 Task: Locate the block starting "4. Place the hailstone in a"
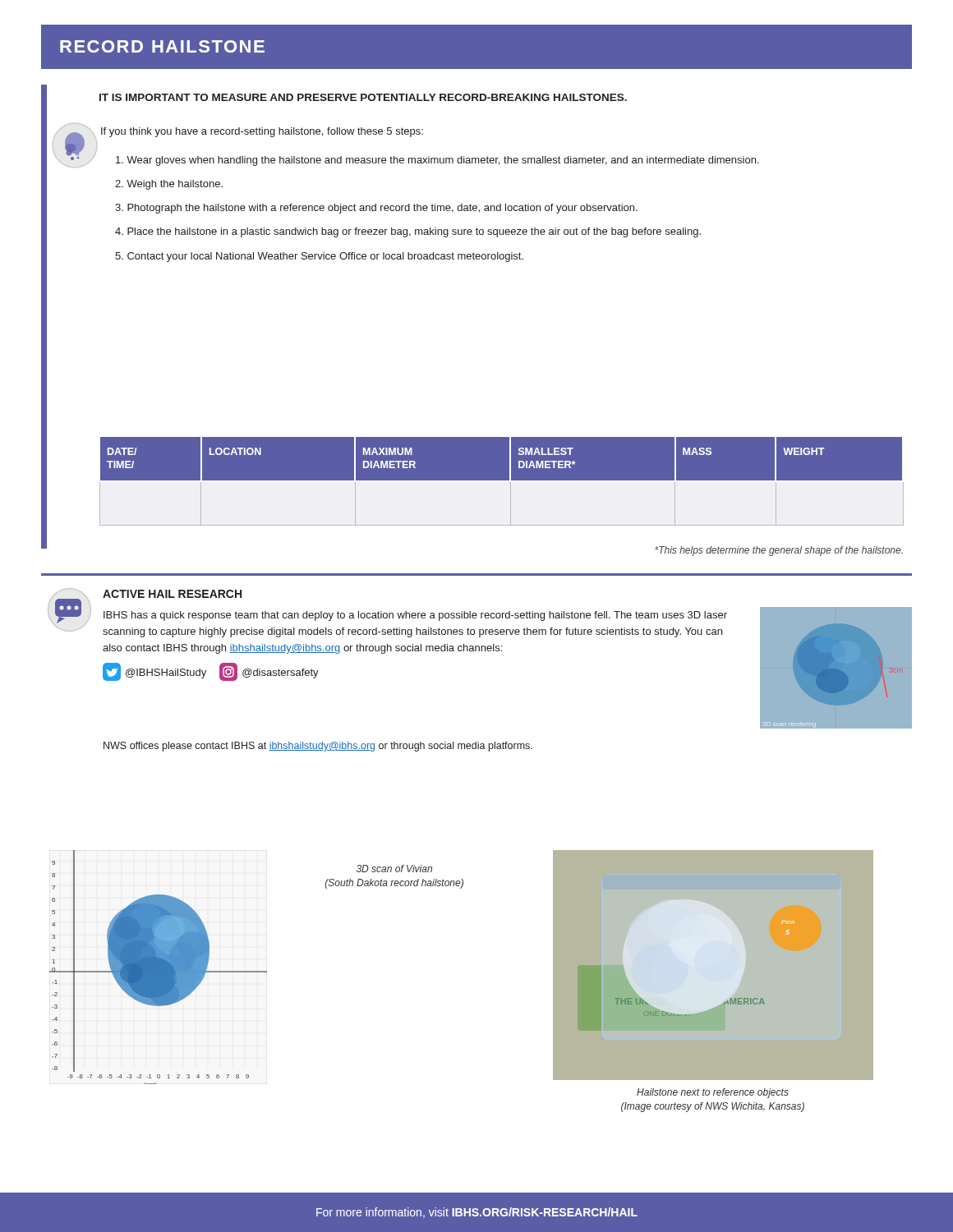pyautogui.click(x=408, y=231)
